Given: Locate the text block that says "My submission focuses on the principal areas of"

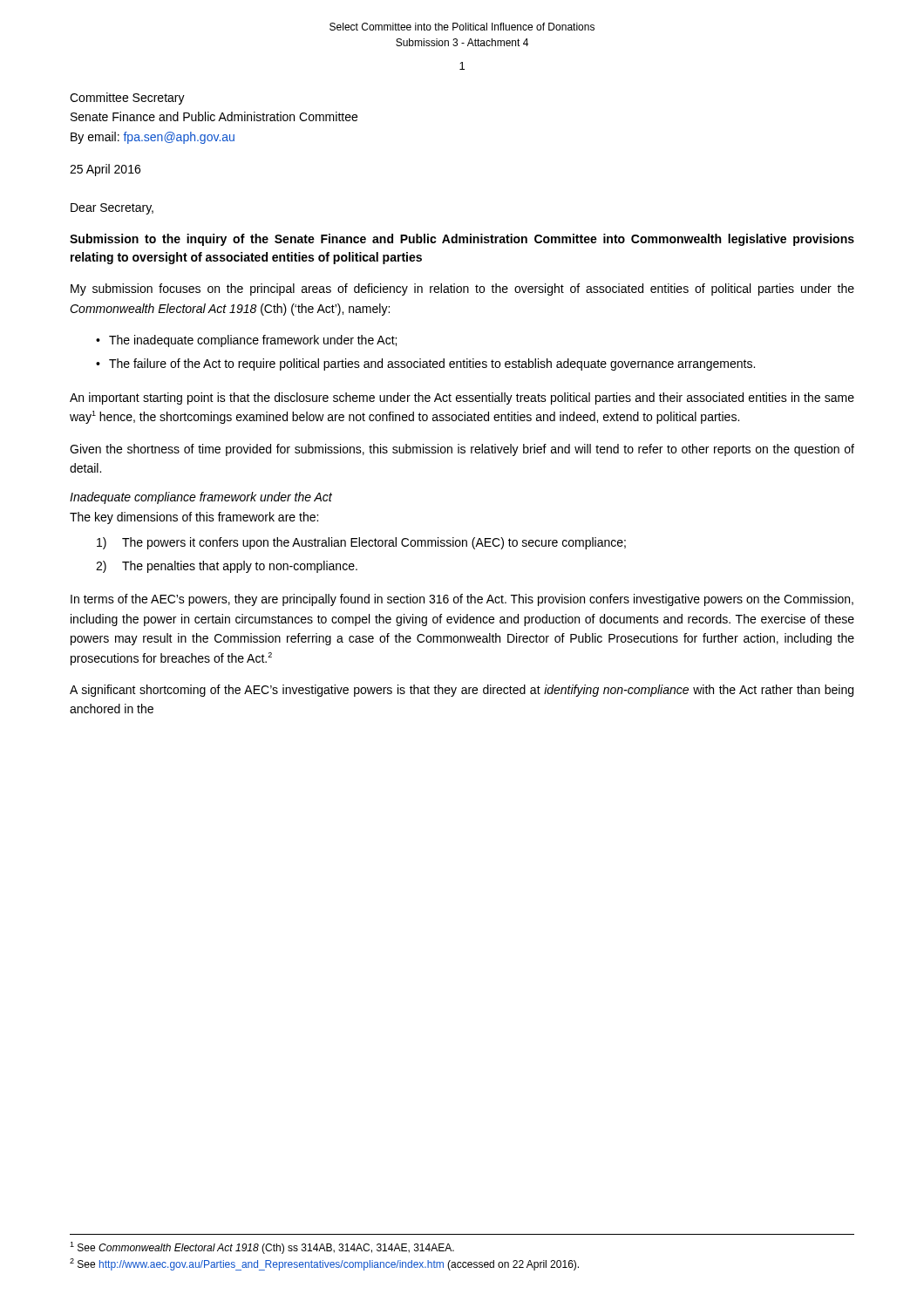Looking at the screenshot, I should point(462,298).
